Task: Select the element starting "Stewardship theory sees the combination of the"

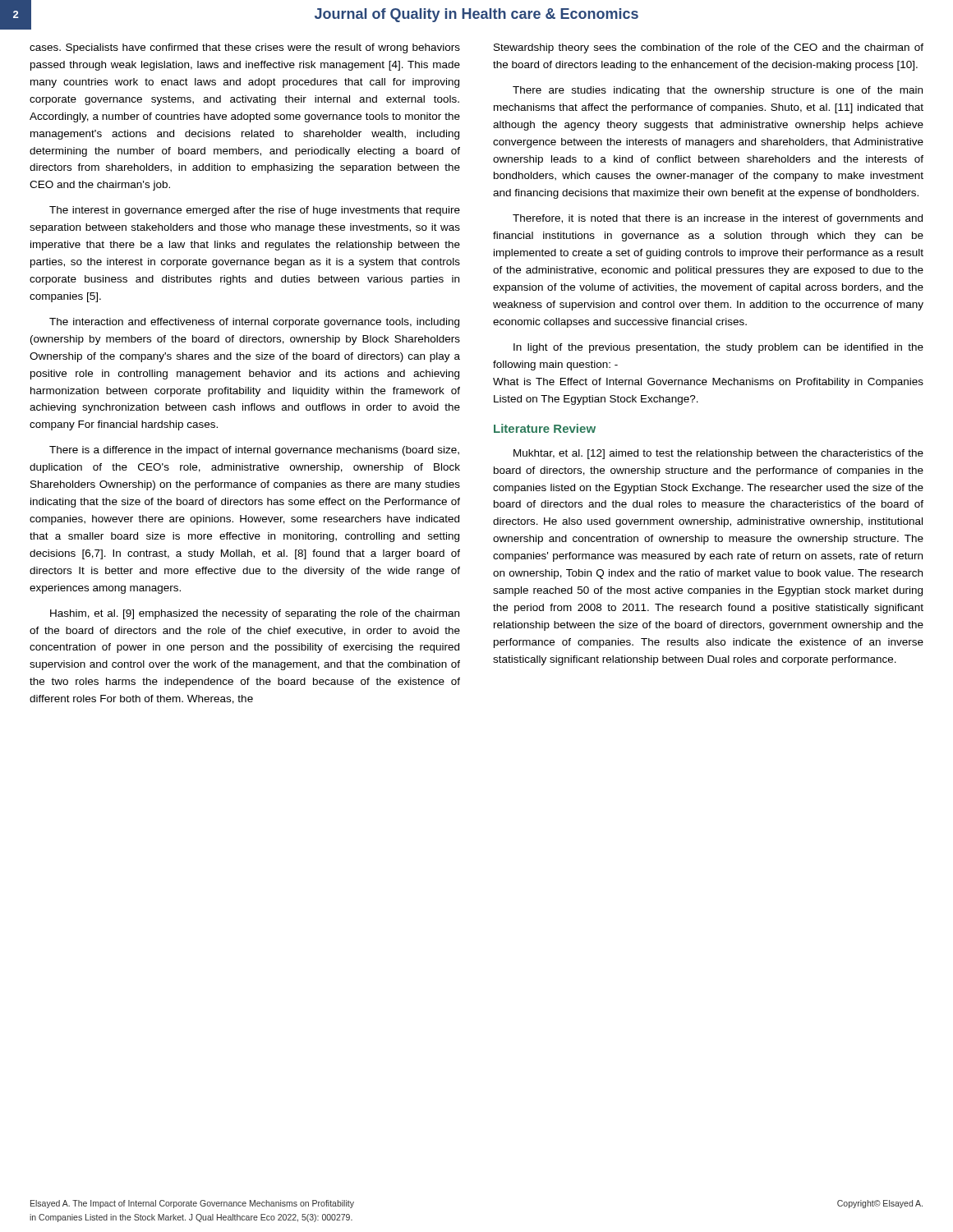Action: (x=708, y=57)
